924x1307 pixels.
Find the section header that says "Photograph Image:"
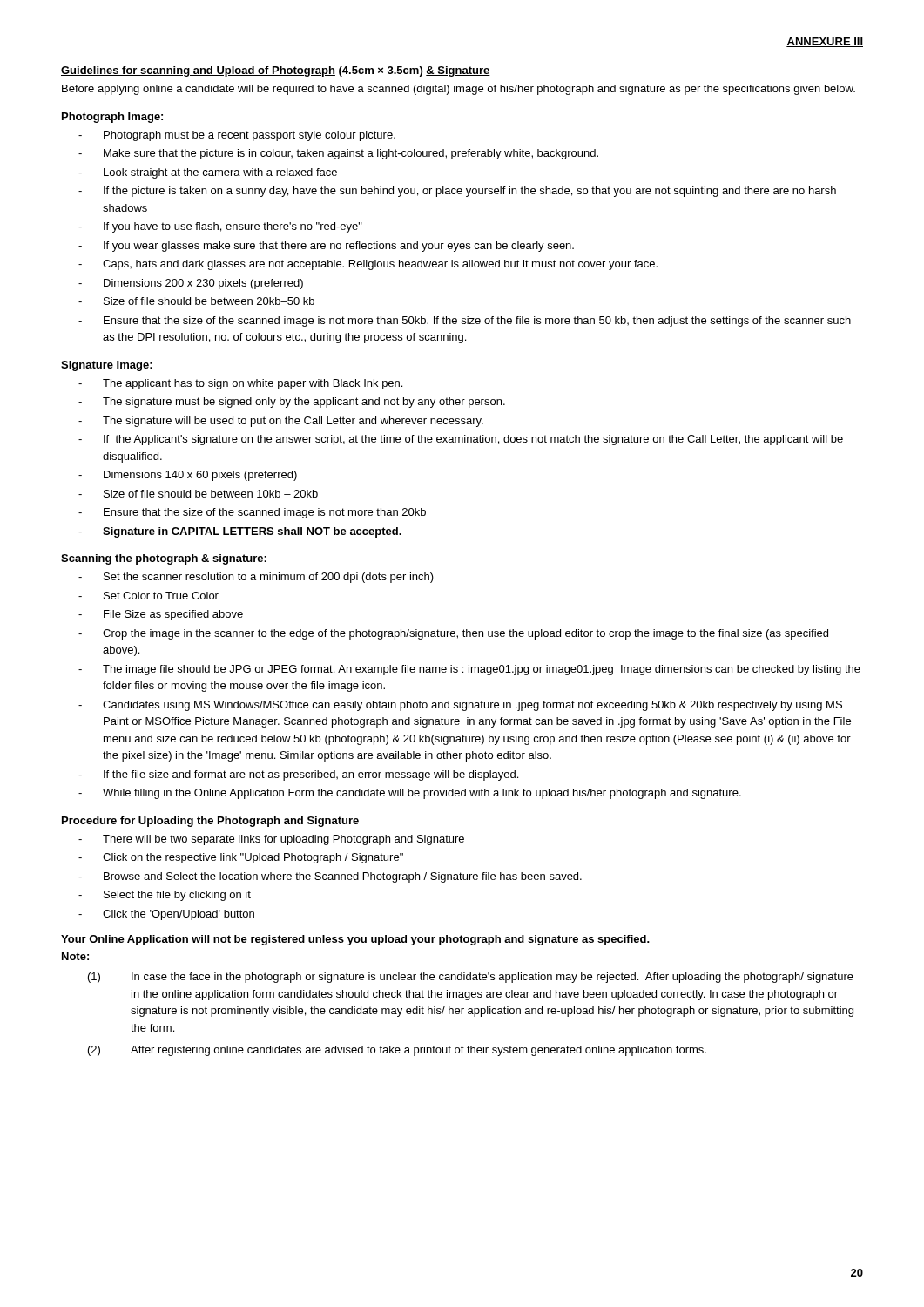click(113, 116)
